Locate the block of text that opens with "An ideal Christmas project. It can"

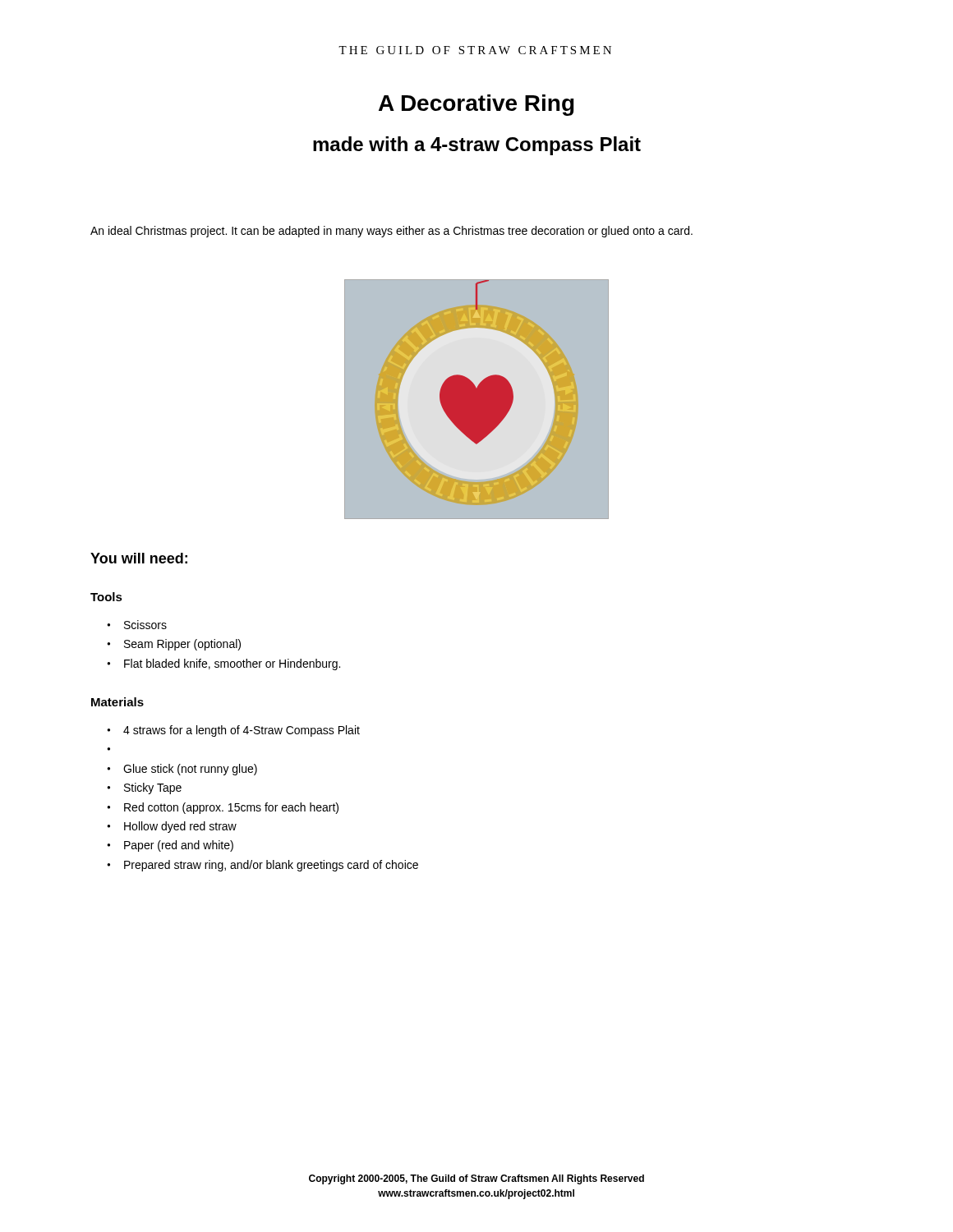coord(392,231)
